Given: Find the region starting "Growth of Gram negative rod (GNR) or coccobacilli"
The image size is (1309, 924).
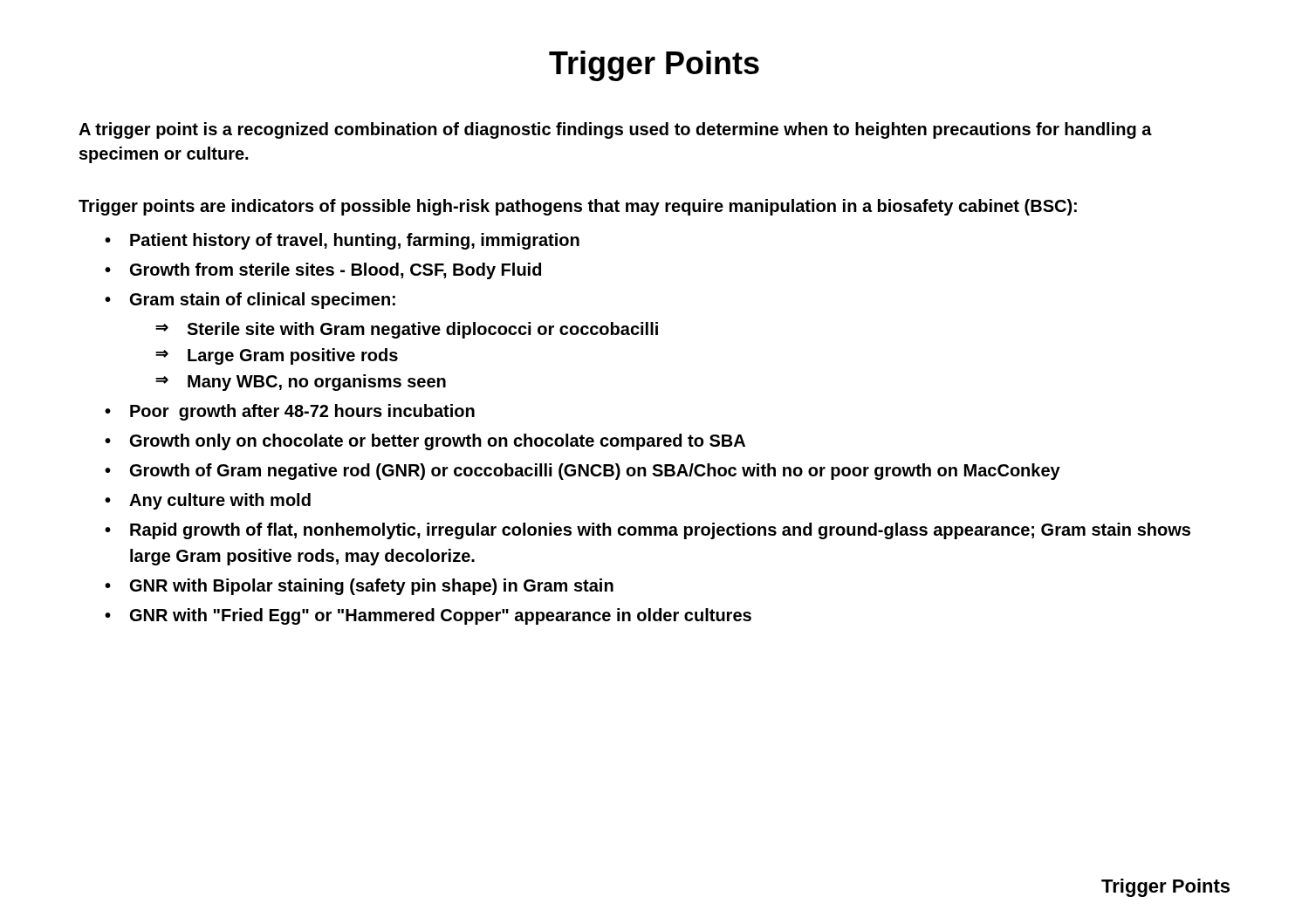Looking at the screenshot, I should 595,470.
